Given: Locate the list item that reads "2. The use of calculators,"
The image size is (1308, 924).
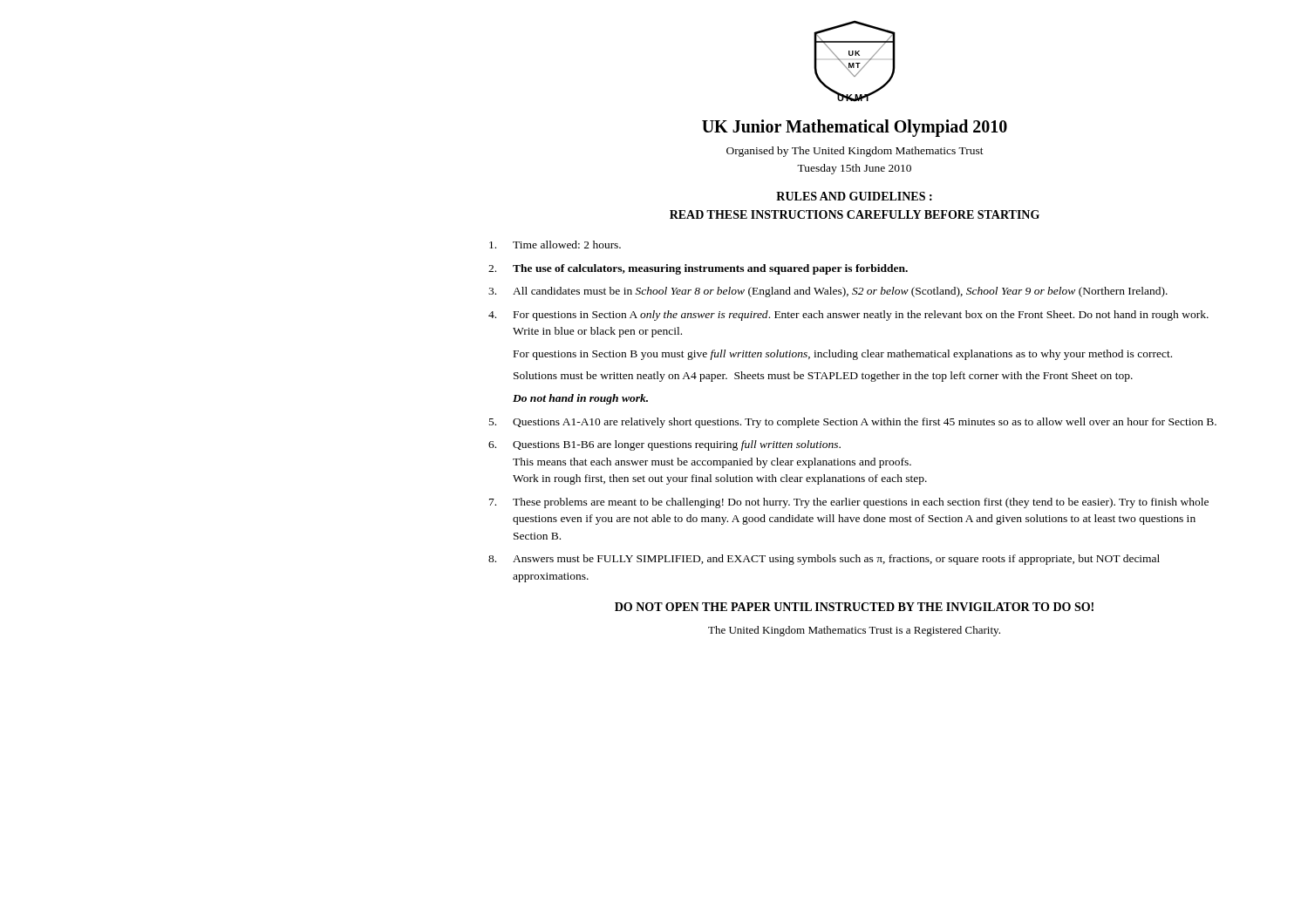Looking at the screenshot, I should [855, 268].
